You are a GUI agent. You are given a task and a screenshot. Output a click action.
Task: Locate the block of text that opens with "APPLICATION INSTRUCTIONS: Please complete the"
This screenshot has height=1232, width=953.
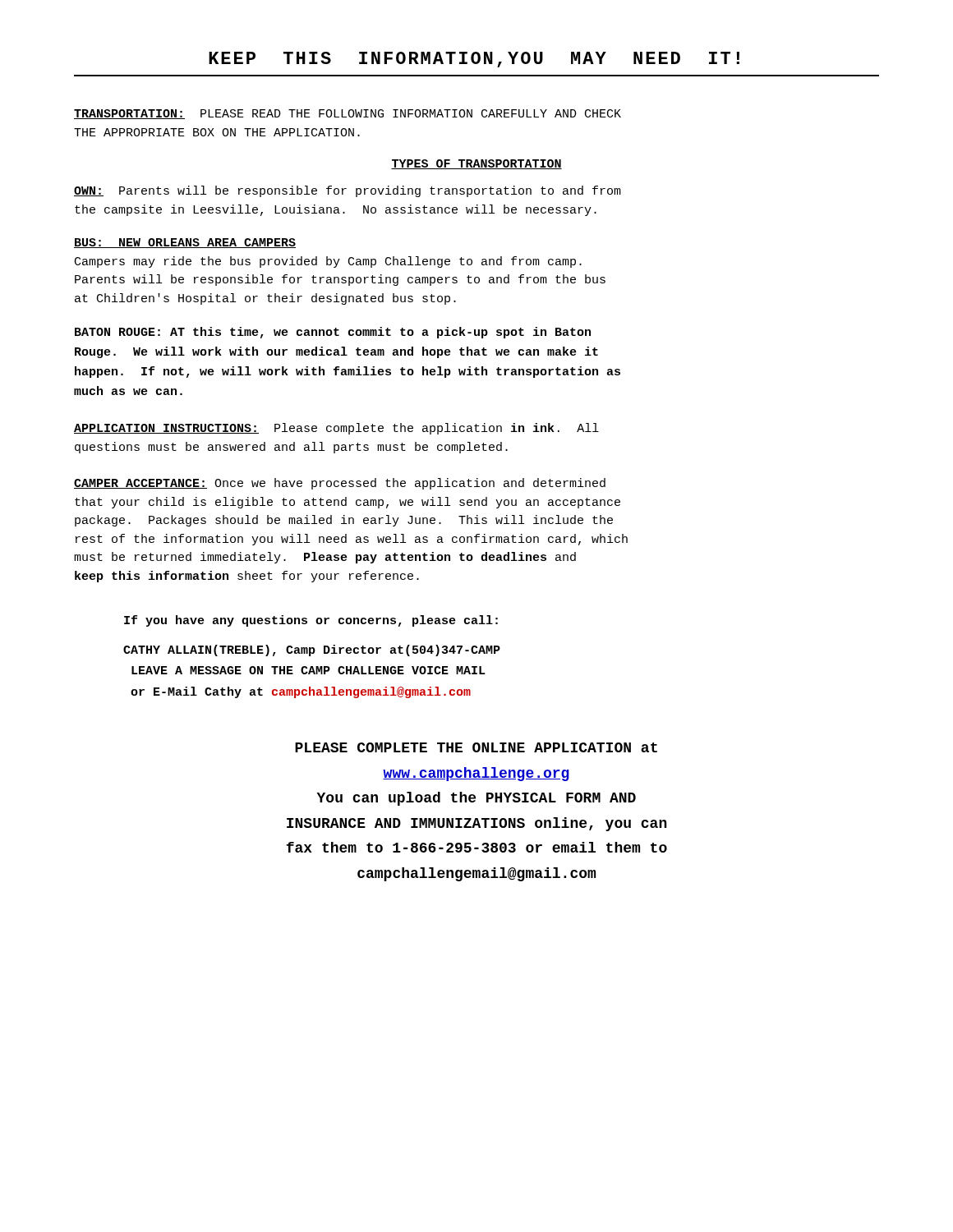(x=337, y=438)
